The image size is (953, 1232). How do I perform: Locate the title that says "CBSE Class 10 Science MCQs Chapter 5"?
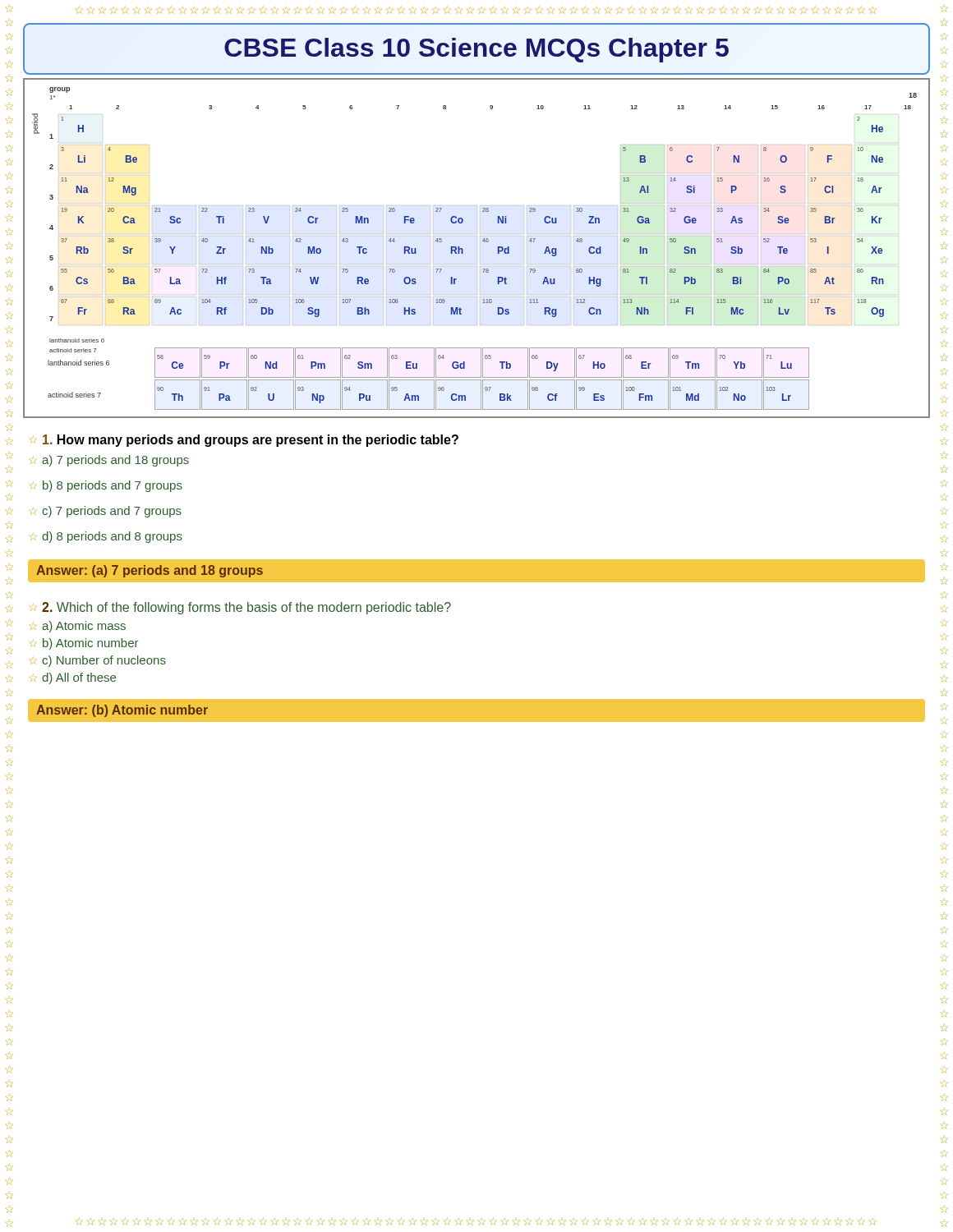476,49
